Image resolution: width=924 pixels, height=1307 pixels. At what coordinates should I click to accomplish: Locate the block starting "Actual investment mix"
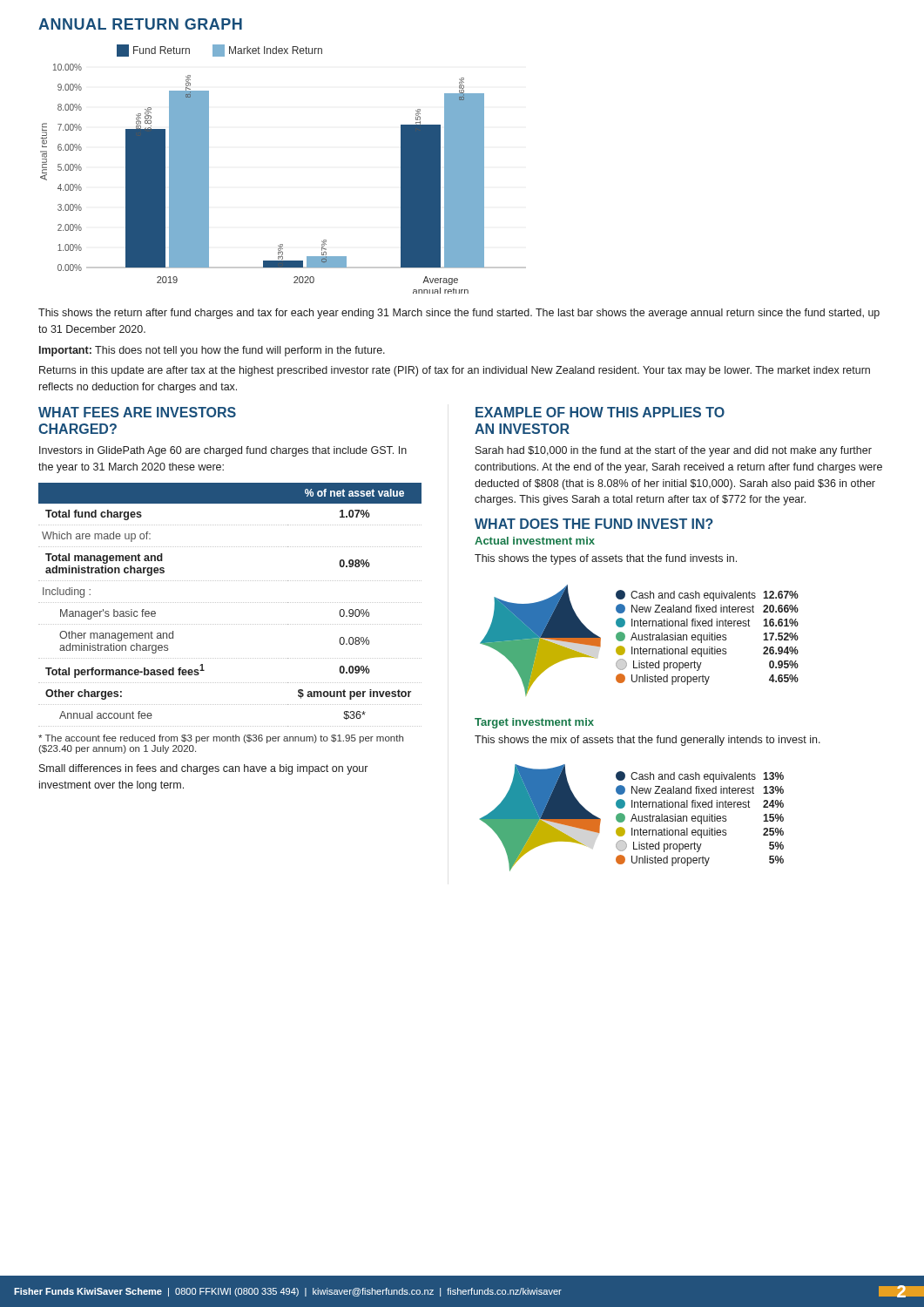coord(535,541)
